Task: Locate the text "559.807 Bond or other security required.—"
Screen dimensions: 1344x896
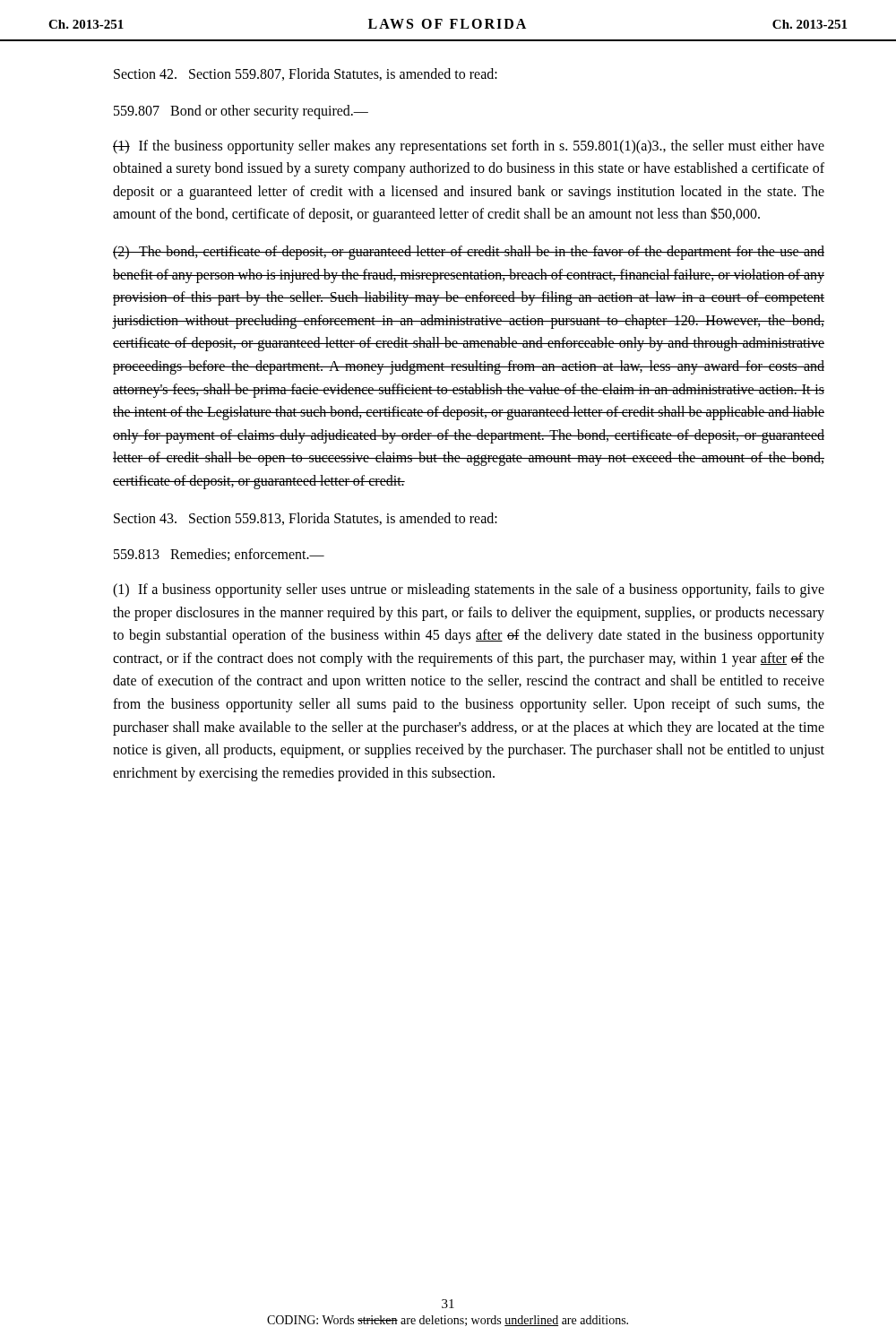Action: pos(240,110)
